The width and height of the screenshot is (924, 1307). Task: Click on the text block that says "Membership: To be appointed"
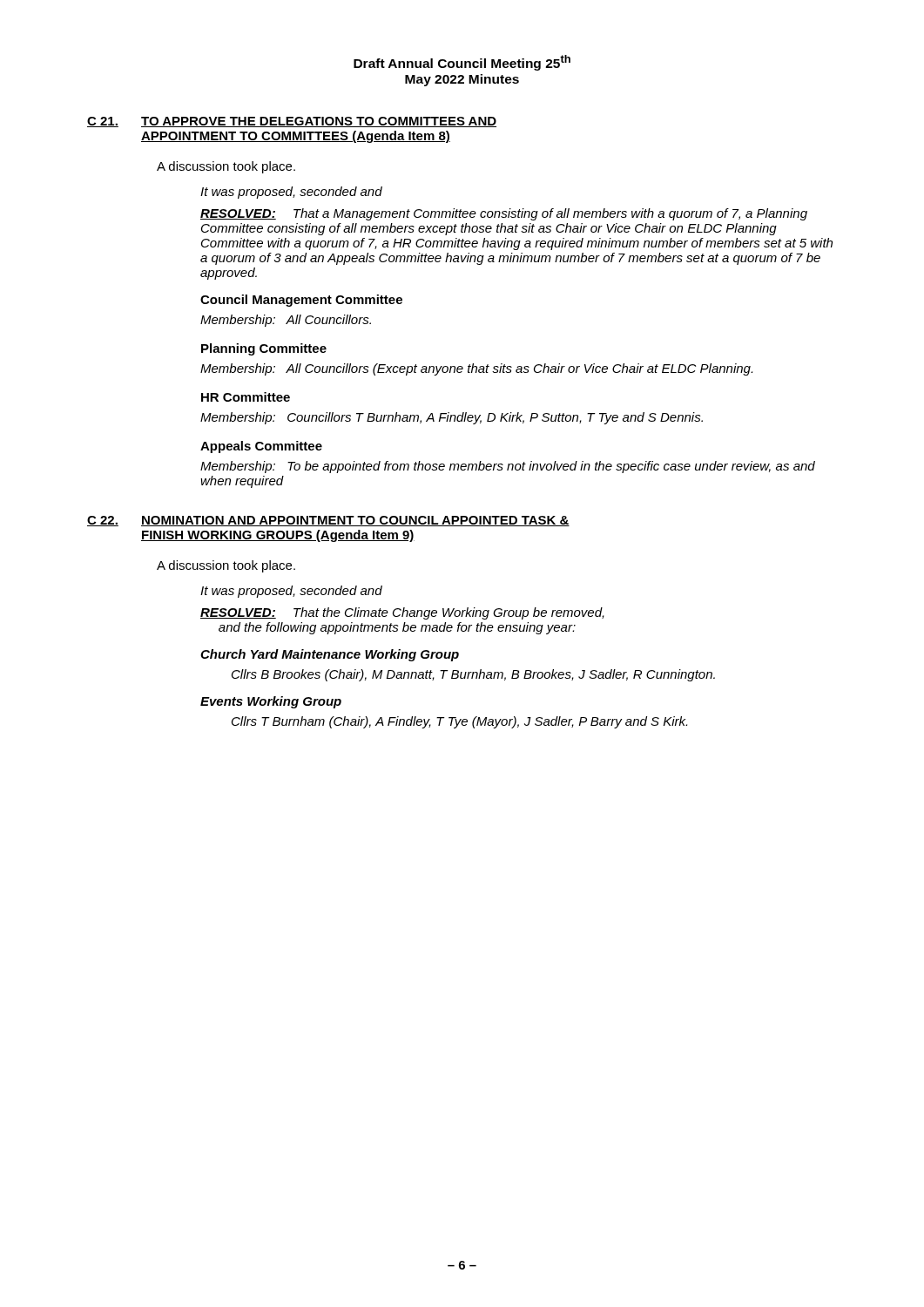point(508,473)
